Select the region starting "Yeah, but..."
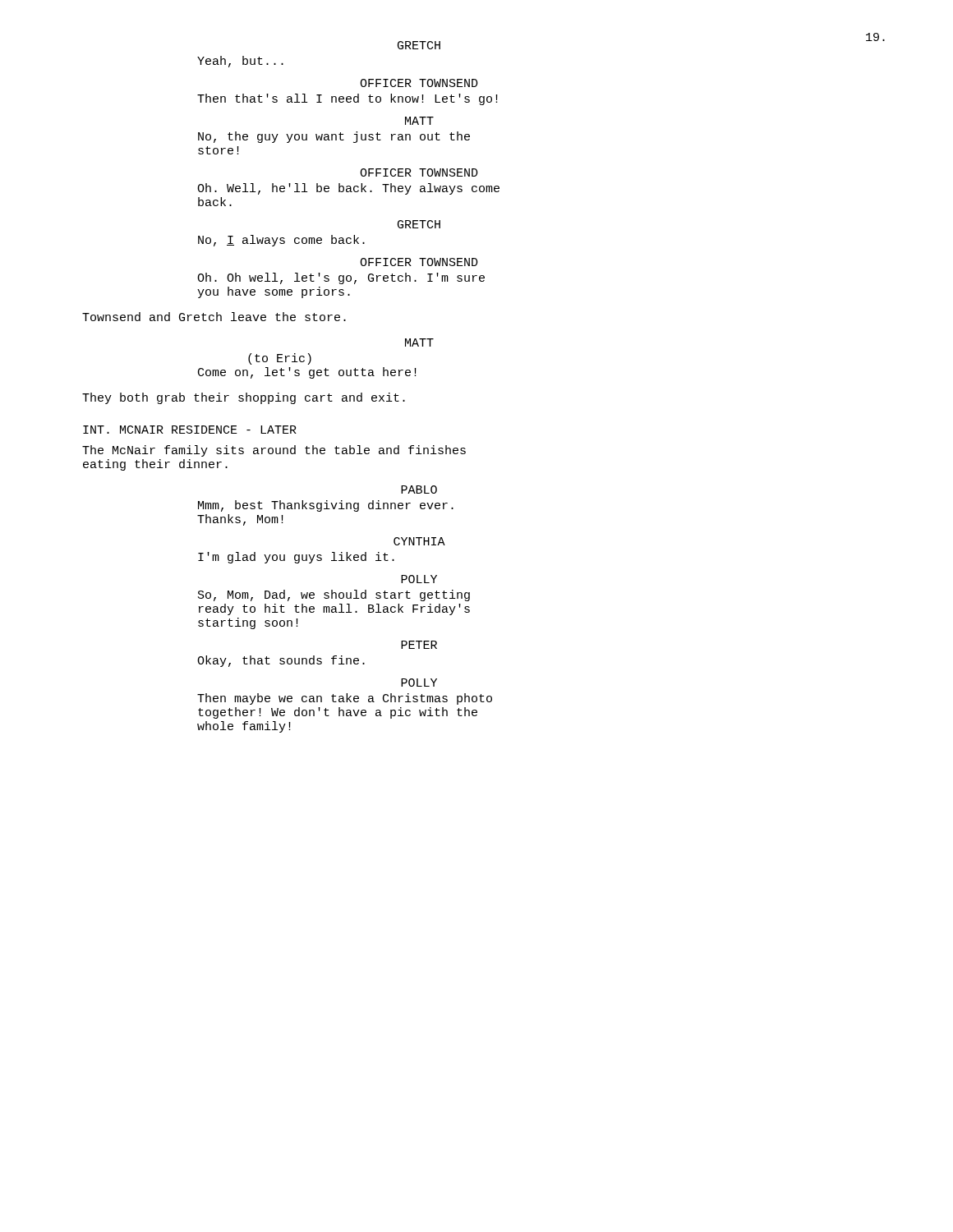Screen dimensions: 1232x953 (x=242, y=62)
